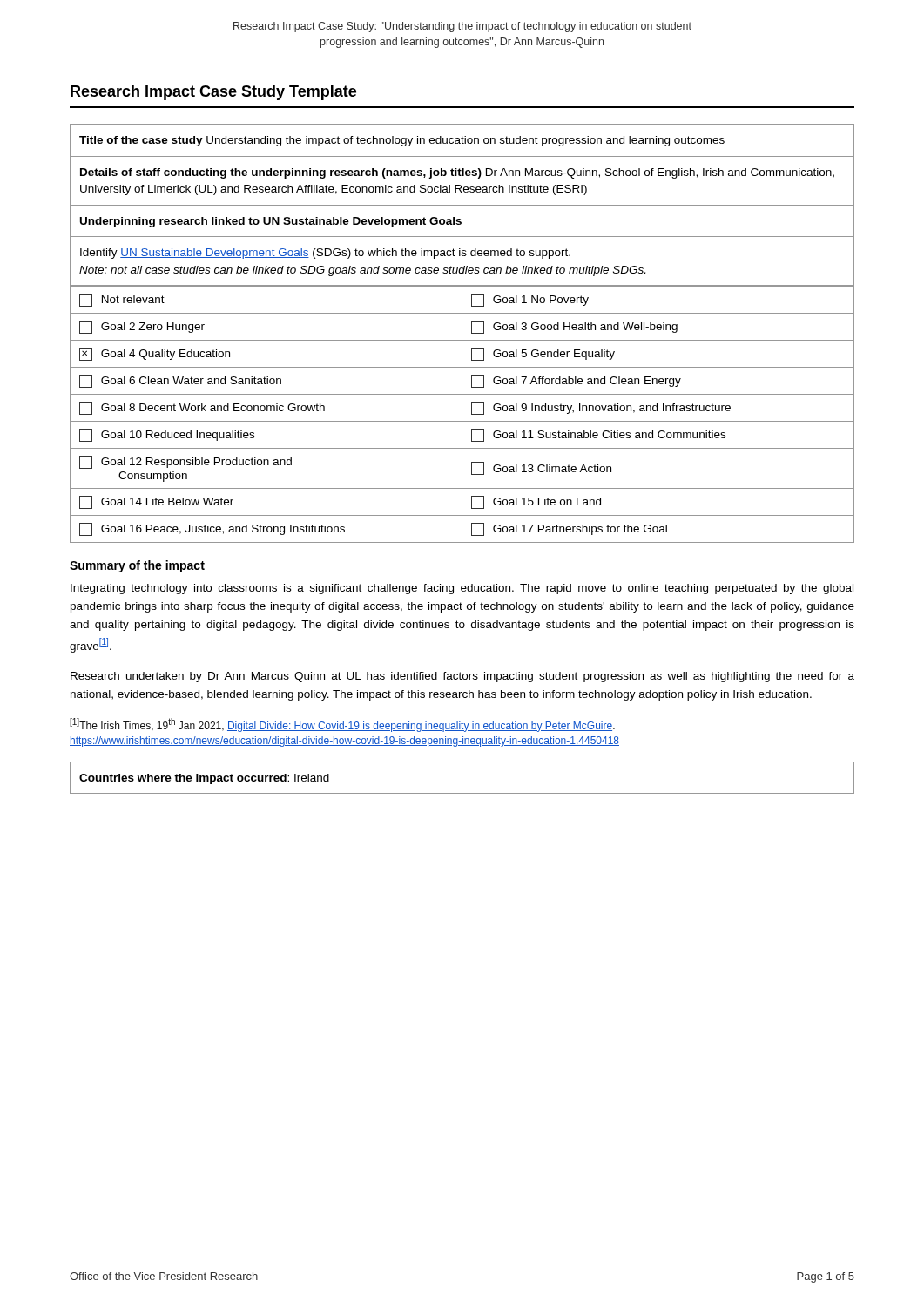The image size is (924, 1307).
Task: Where is the passage that starts "Research undertaken by Dr Ann Marcus Quinn at"?
Action: (x=462, y=686)
